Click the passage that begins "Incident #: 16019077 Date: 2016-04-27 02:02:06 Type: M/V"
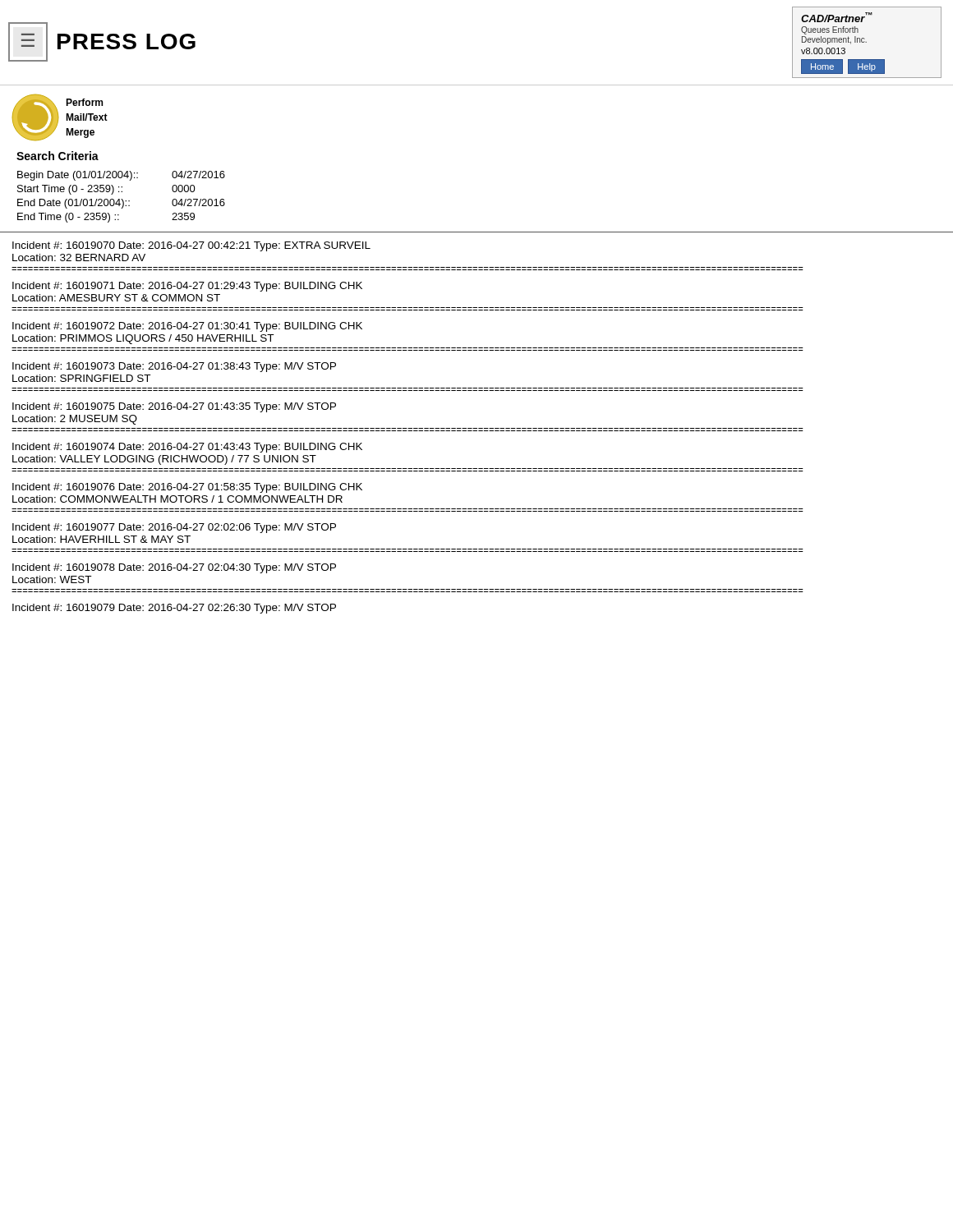Viewport: 953px width, 1232px height. coord(174,528)
